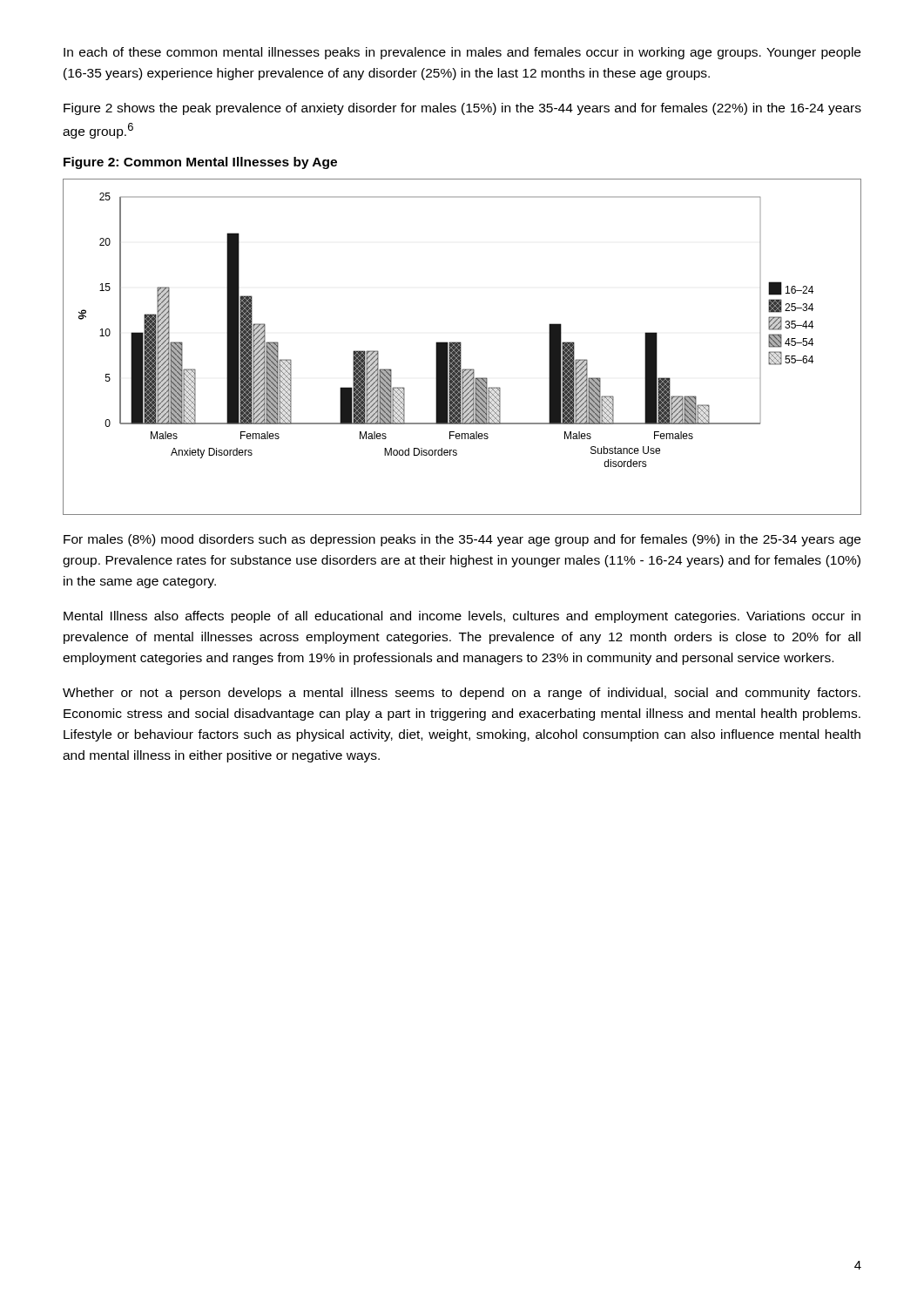The height and width of the screenshot is (1307, 924).
Task: Find the text block containing "Whether or not a person"
Action: [x=462, y=724]
